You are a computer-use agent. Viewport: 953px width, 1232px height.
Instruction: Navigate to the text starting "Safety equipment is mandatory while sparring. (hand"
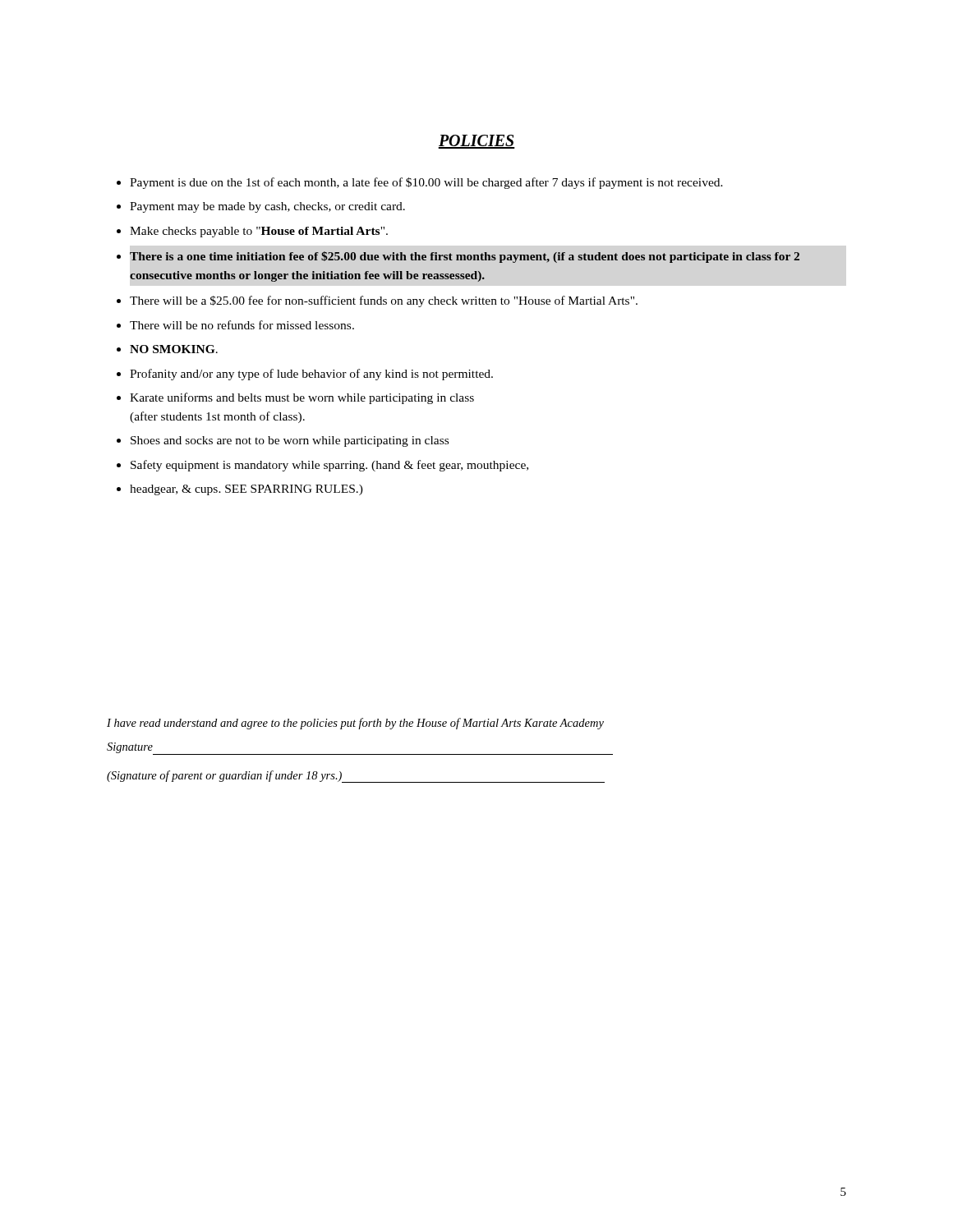point(329,464)
